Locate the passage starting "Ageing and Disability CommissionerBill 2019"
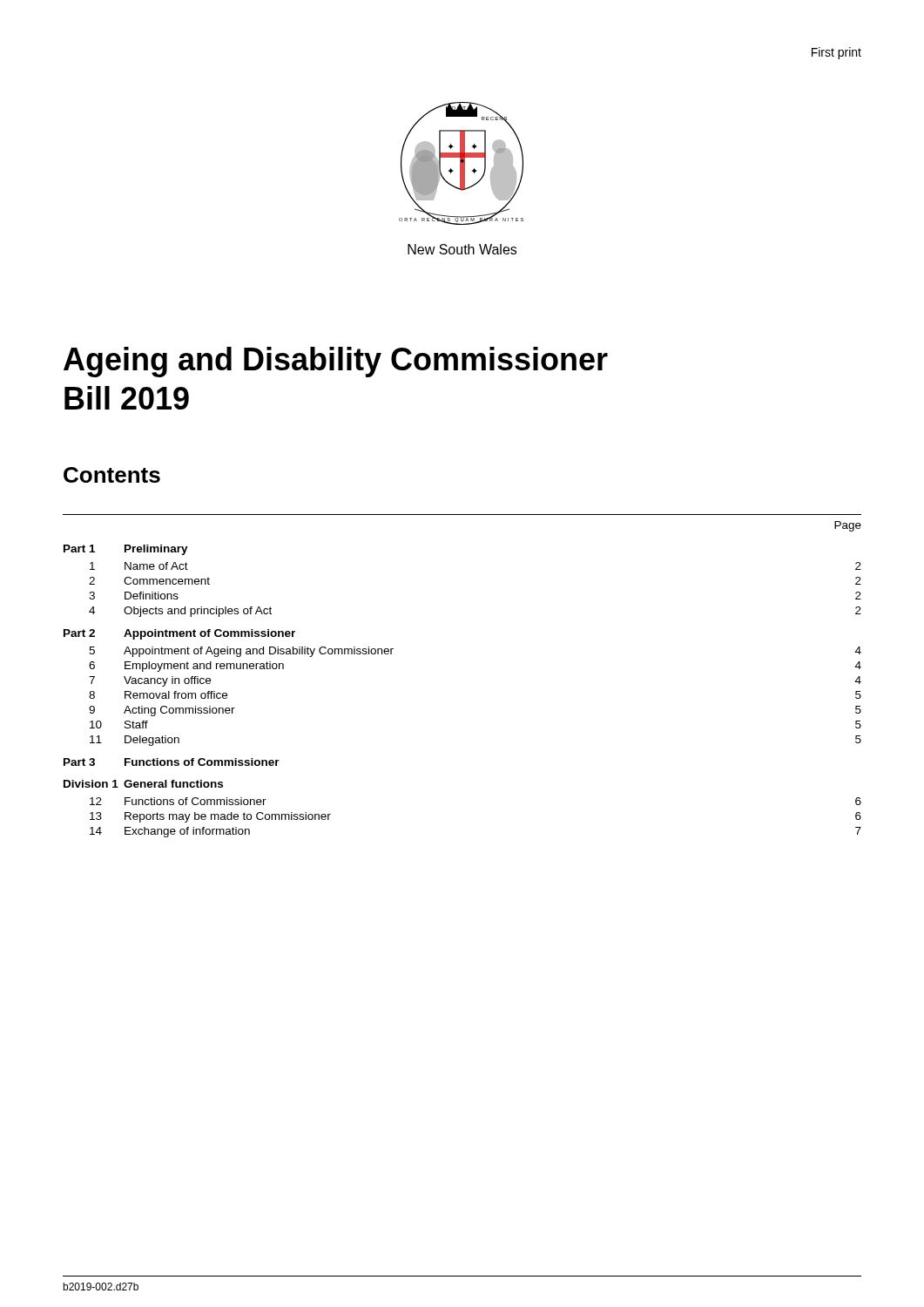The width and height of the screenshot is (924, 1307). pos(335,379)
